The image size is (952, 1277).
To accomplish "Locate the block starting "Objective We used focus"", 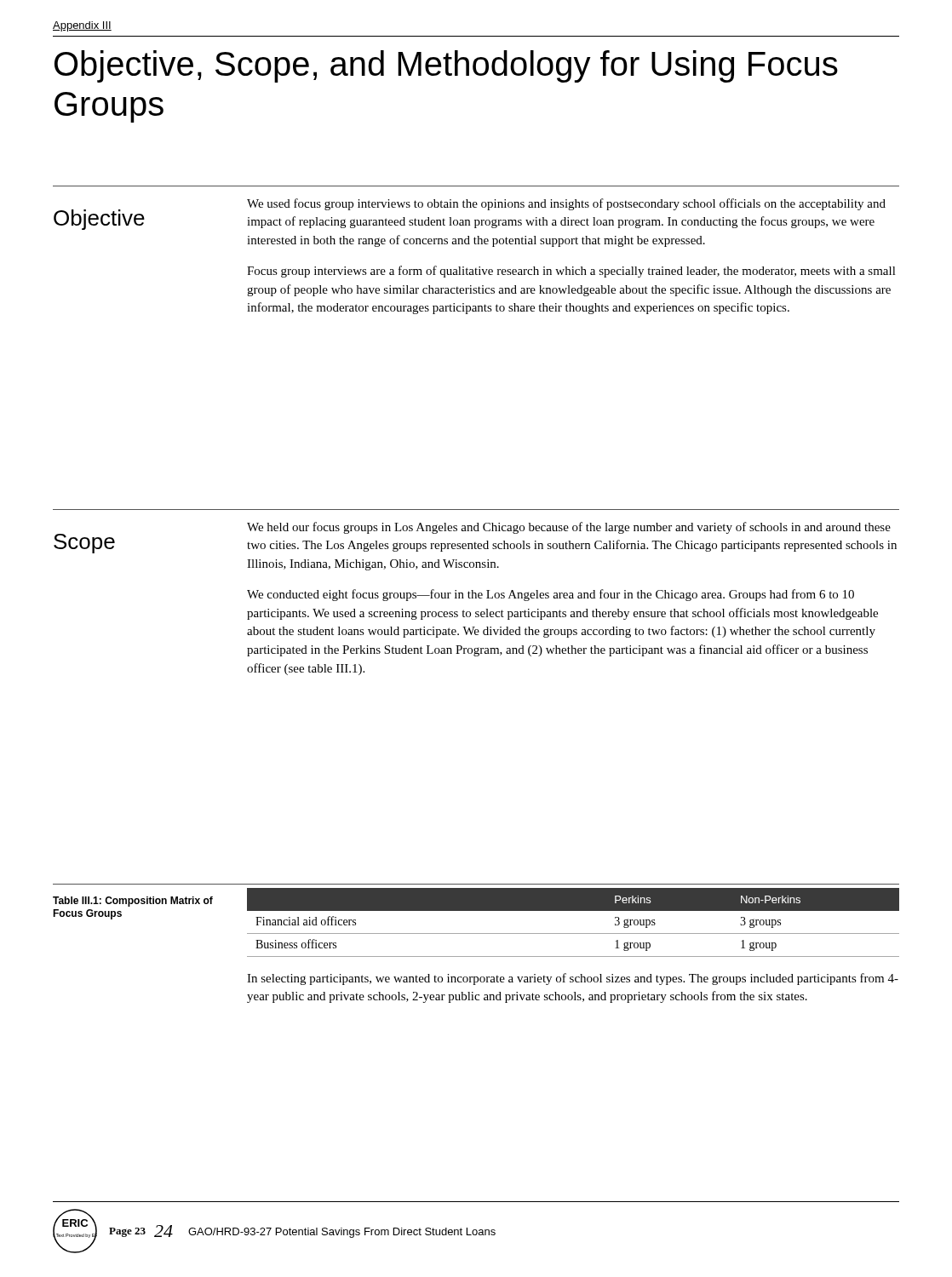I will tap(114, 214).
